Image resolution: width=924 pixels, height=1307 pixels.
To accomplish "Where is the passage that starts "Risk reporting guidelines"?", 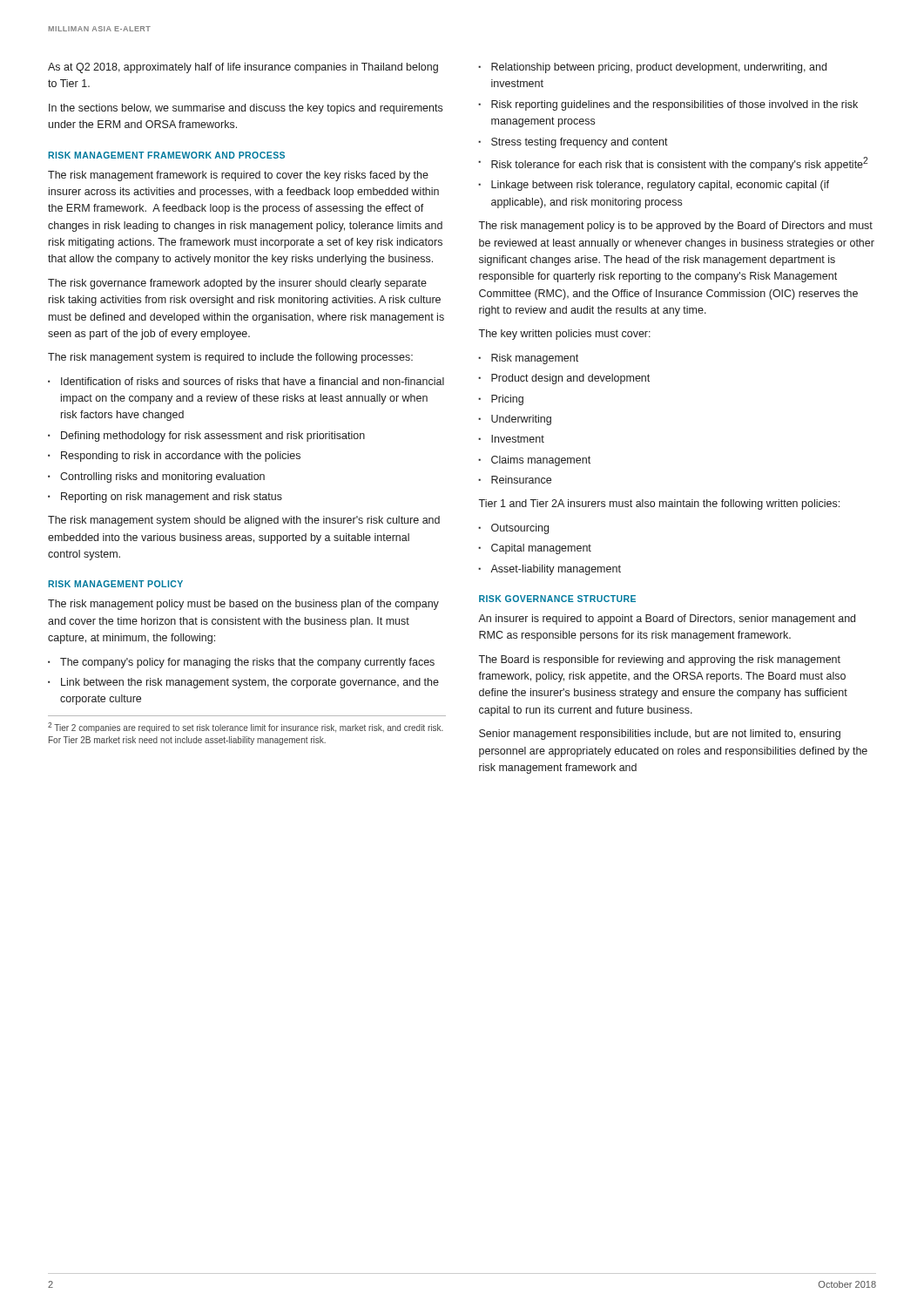I will pos(674,113).
